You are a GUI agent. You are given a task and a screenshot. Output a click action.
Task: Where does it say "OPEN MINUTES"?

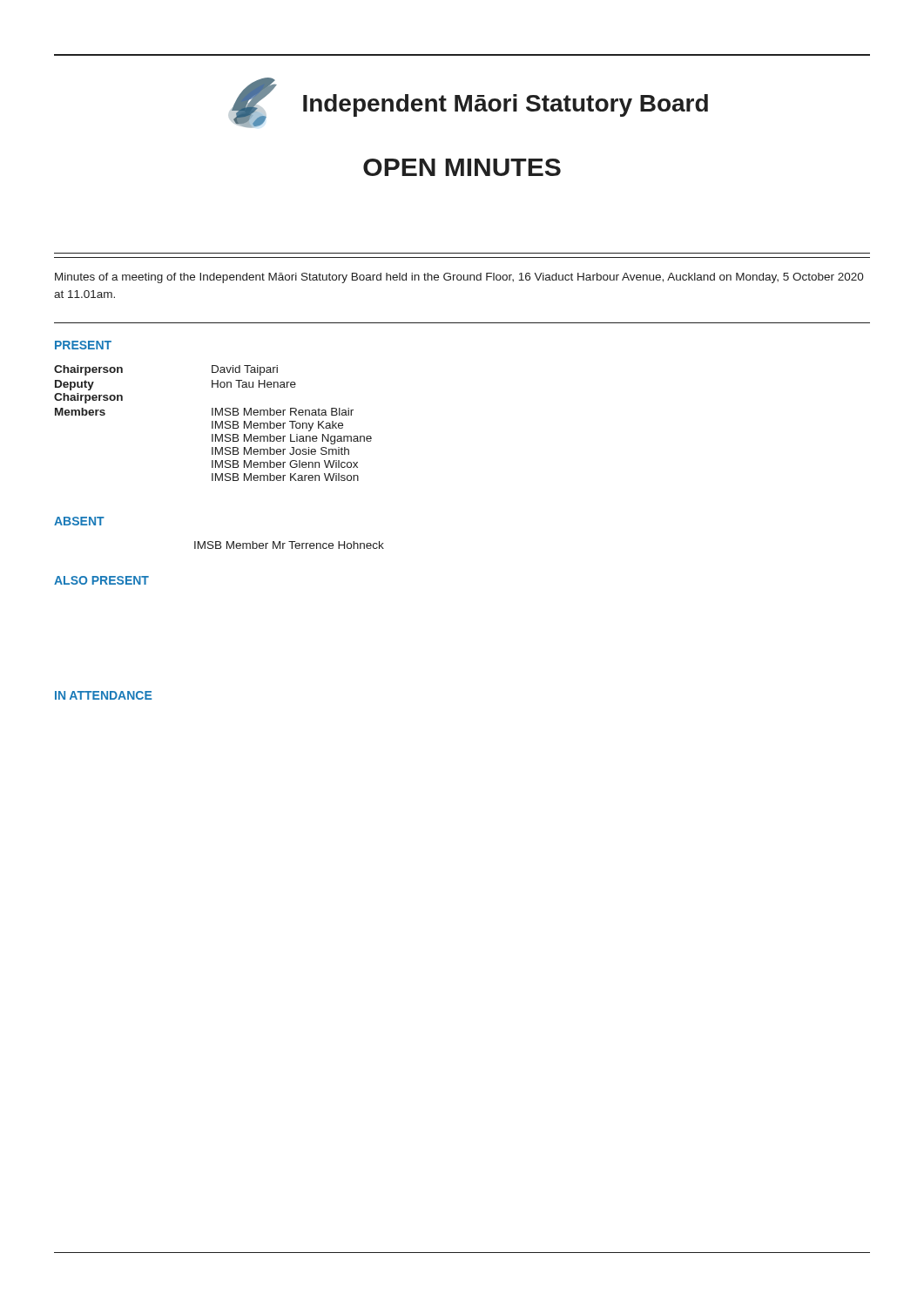tap(462, 167)
